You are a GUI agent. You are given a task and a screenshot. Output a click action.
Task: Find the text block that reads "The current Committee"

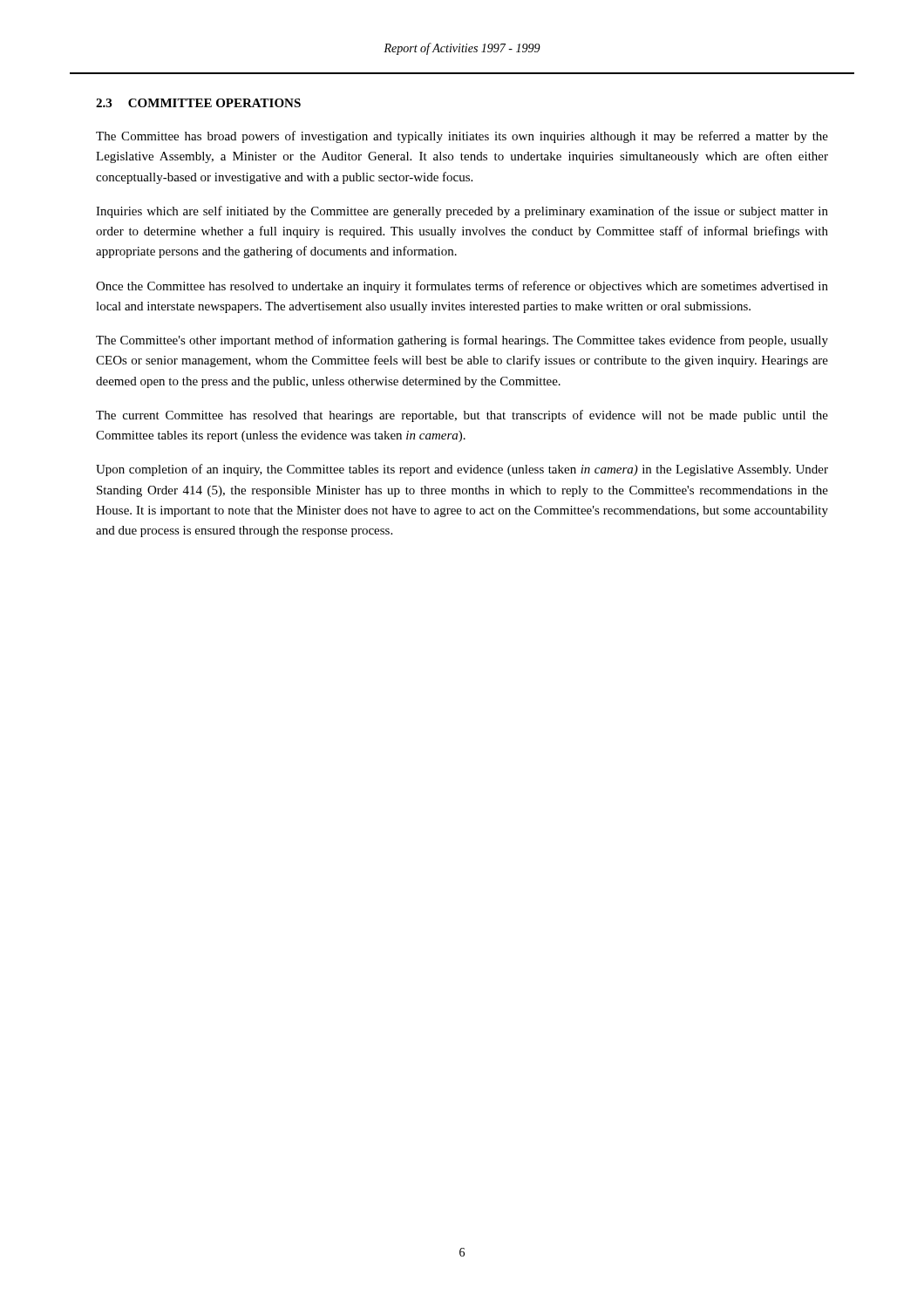pyautogui.click(x=462, y=425)
